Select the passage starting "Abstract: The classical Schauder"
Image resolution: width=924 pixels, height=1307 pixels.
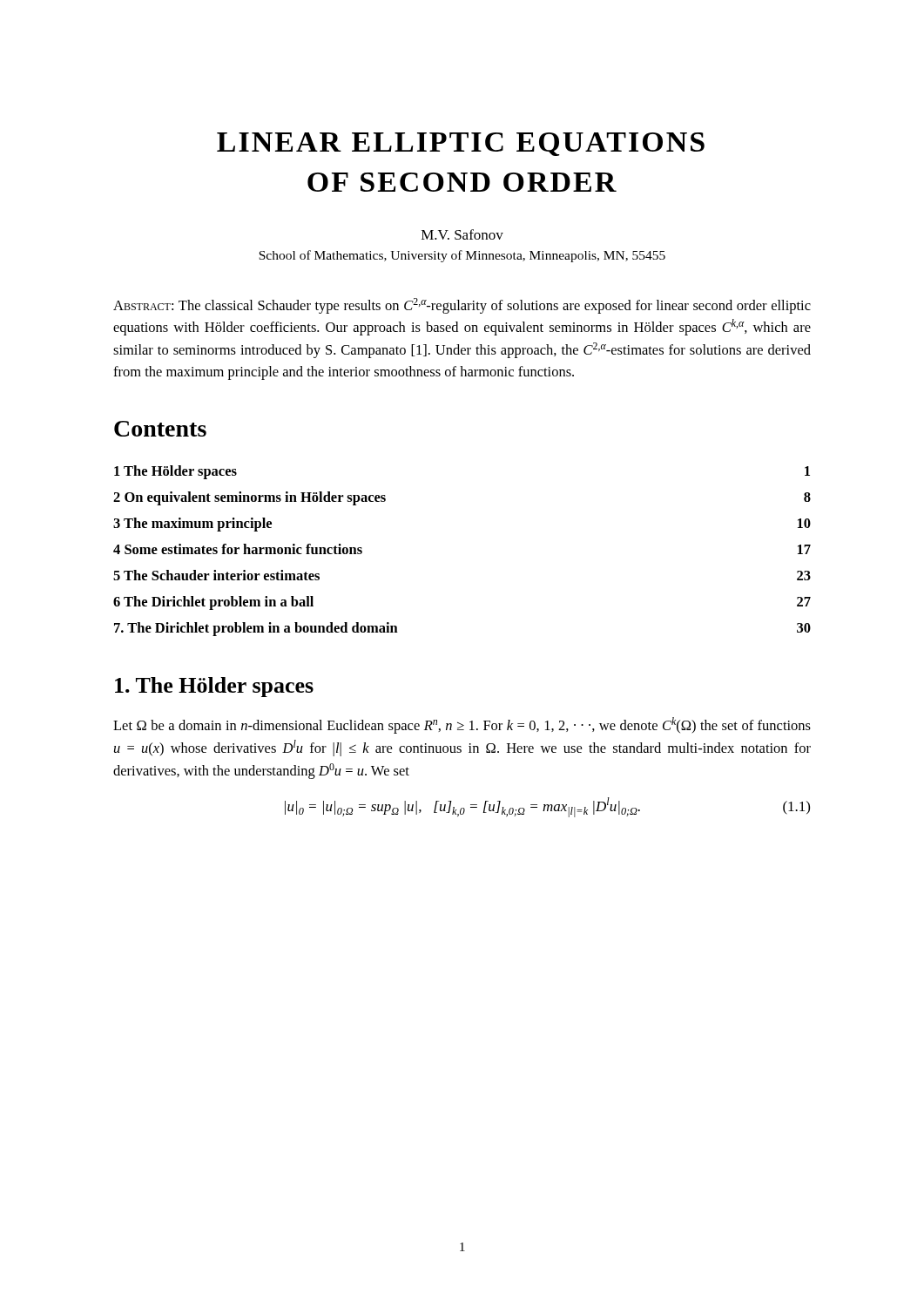(462, 338)
